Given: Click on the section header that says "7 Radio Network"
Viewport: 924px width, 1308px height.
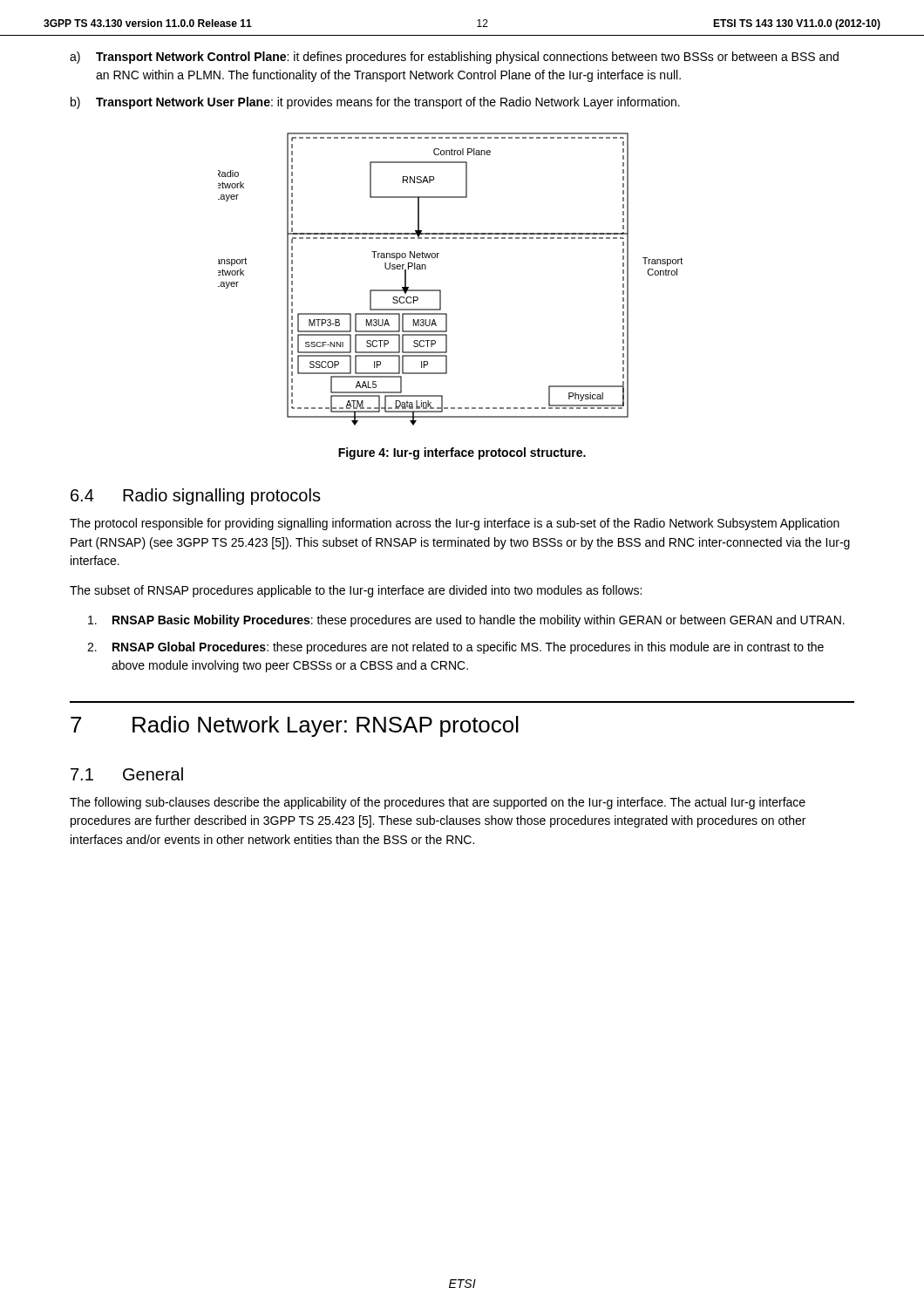Looking at the screenshot, I should coord(295,725).
